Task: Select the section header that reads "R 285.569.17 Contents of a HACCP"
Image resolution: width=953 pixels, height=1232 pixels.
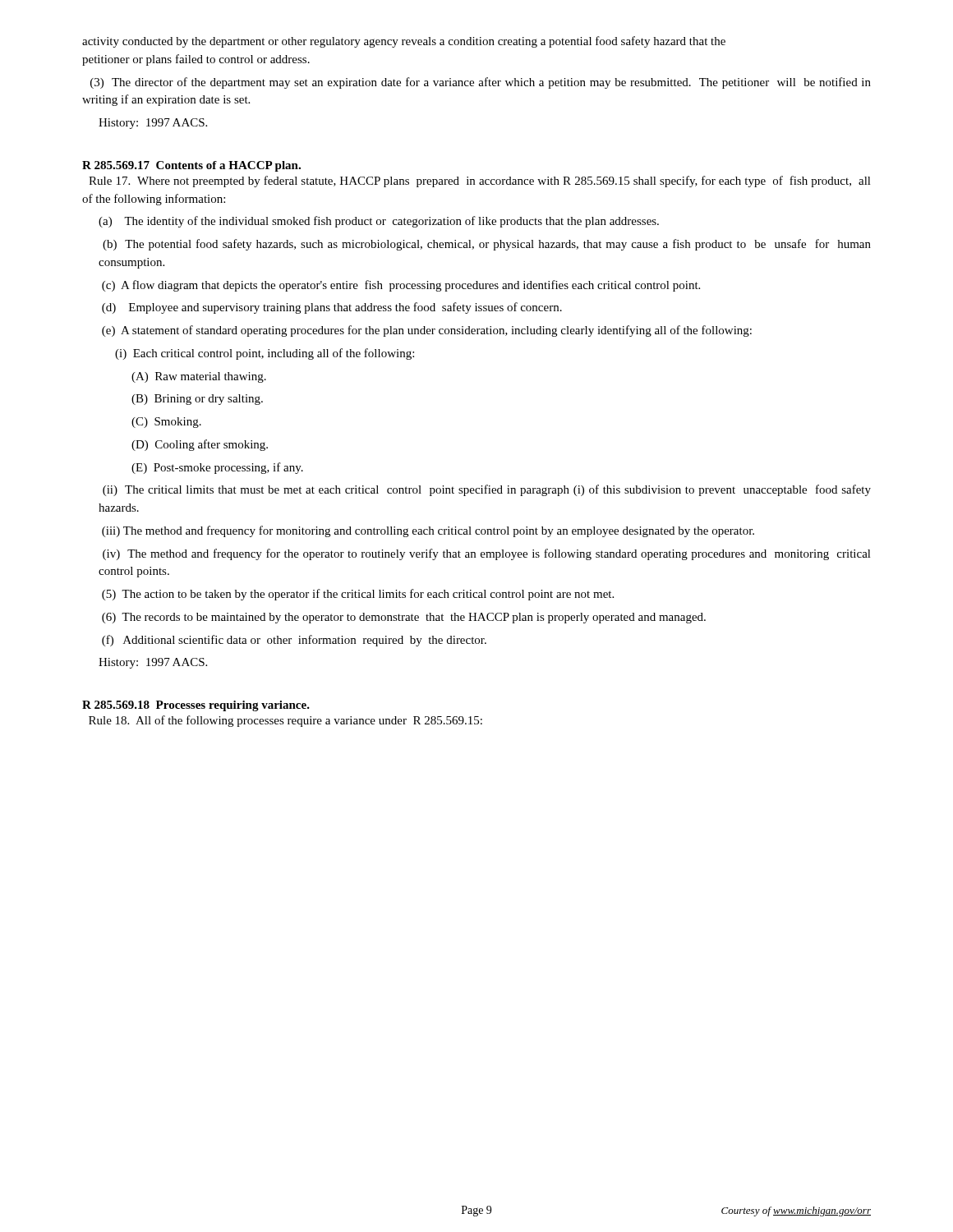Action: [192, 165]
